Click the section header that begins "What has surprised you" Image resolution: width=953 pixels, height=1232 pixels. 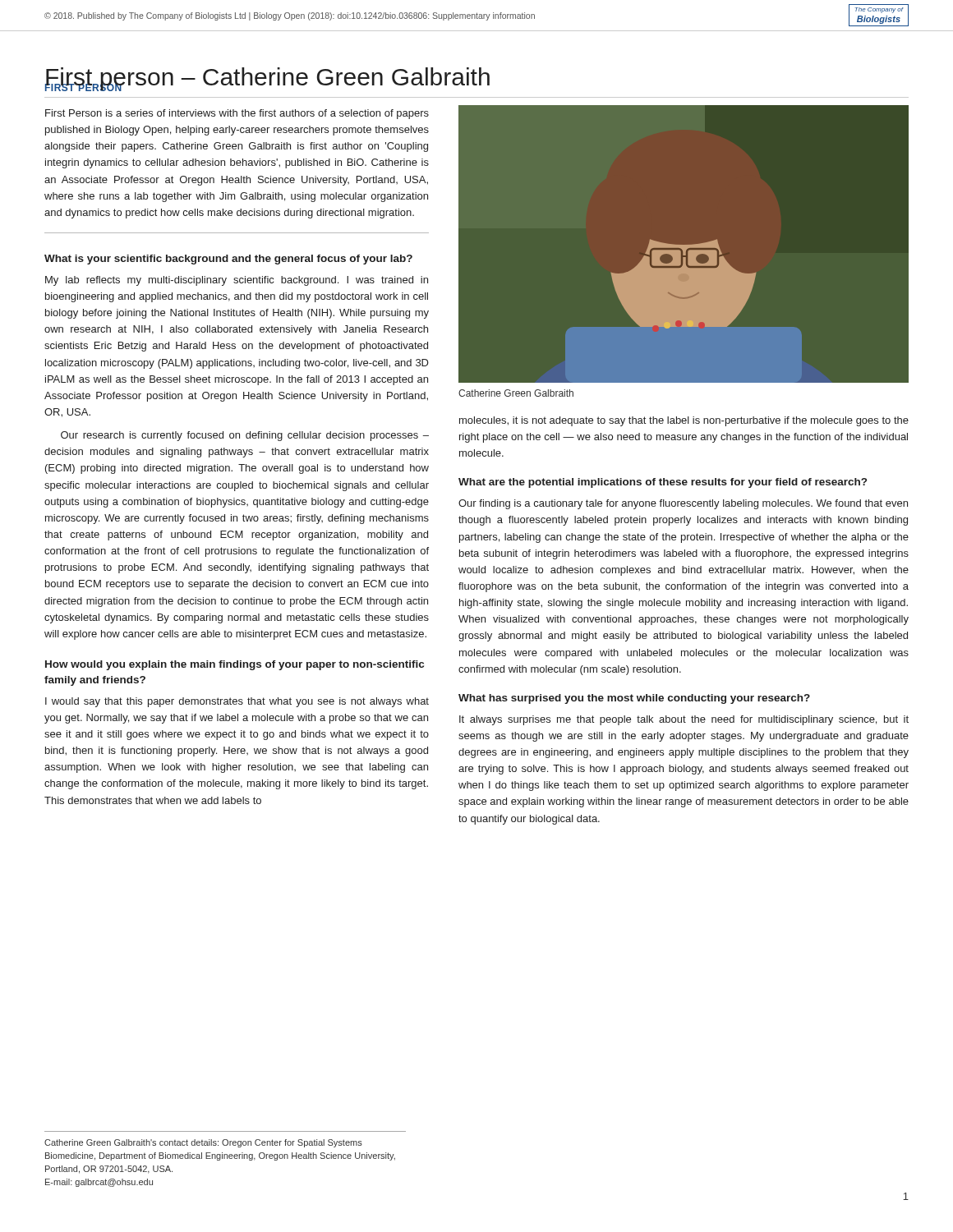pyautogui.click(x=634, y=698)
